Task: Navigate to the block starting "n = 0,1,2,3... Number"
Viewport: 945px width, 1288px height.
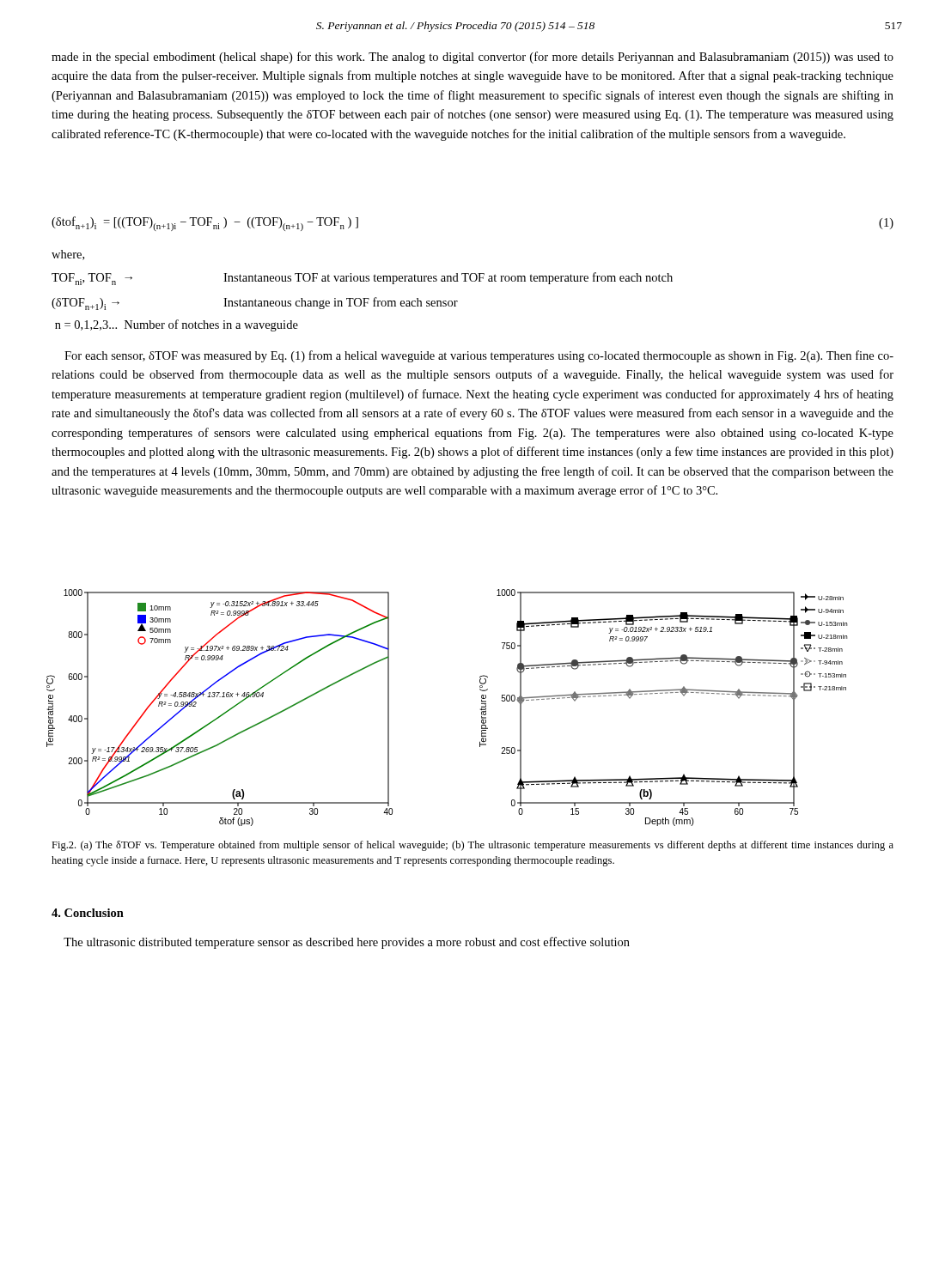Action: (175, 325)
